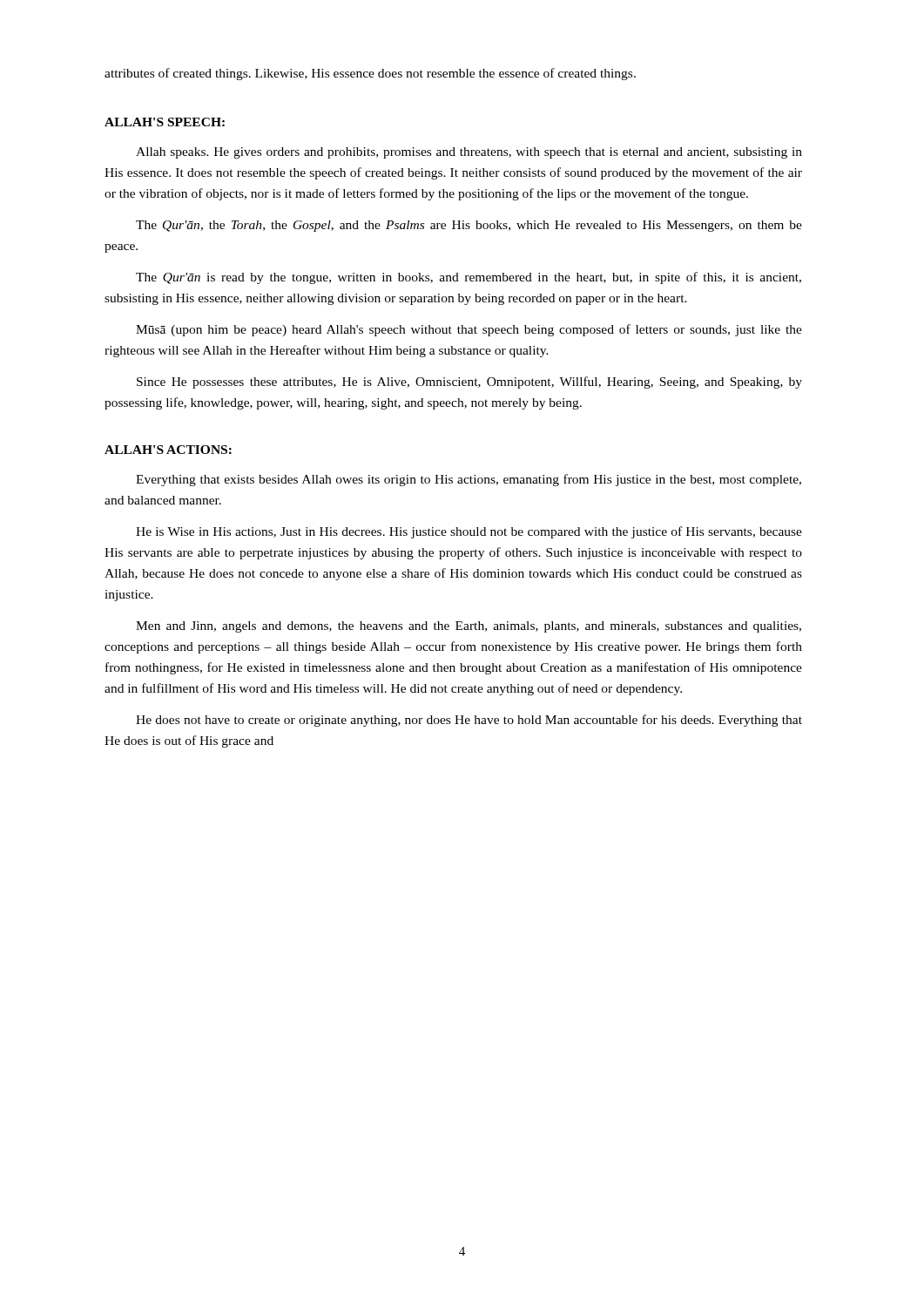Image resolution: width=924 pixels, height=1307 pixels.
Task: Find the region starting "He is Wise in His actions, Just"
Action: click(x=453, y=563)
